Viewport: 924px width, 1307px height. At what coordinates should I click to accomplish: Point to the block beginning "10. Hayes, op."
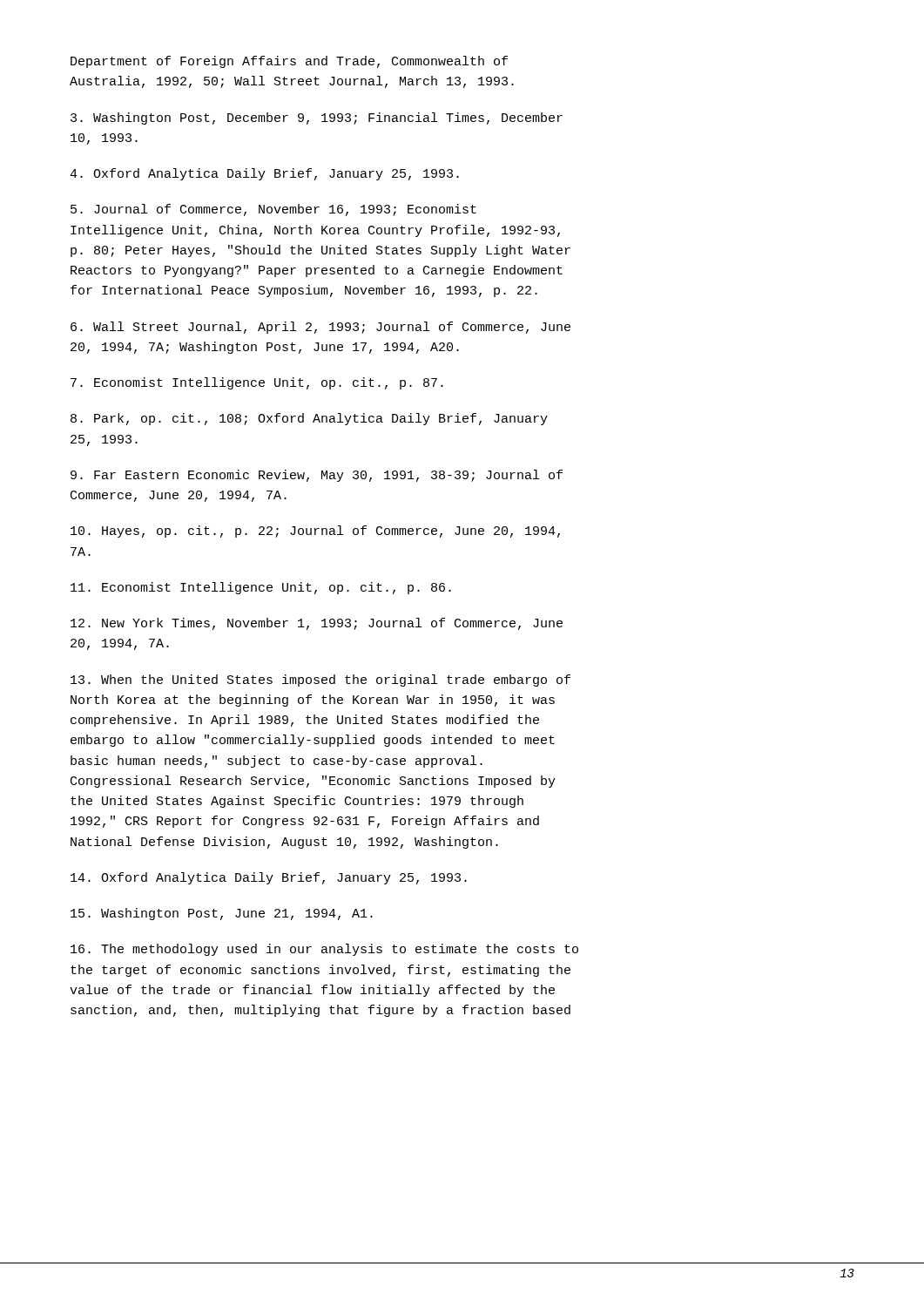[x=317, y=542]
